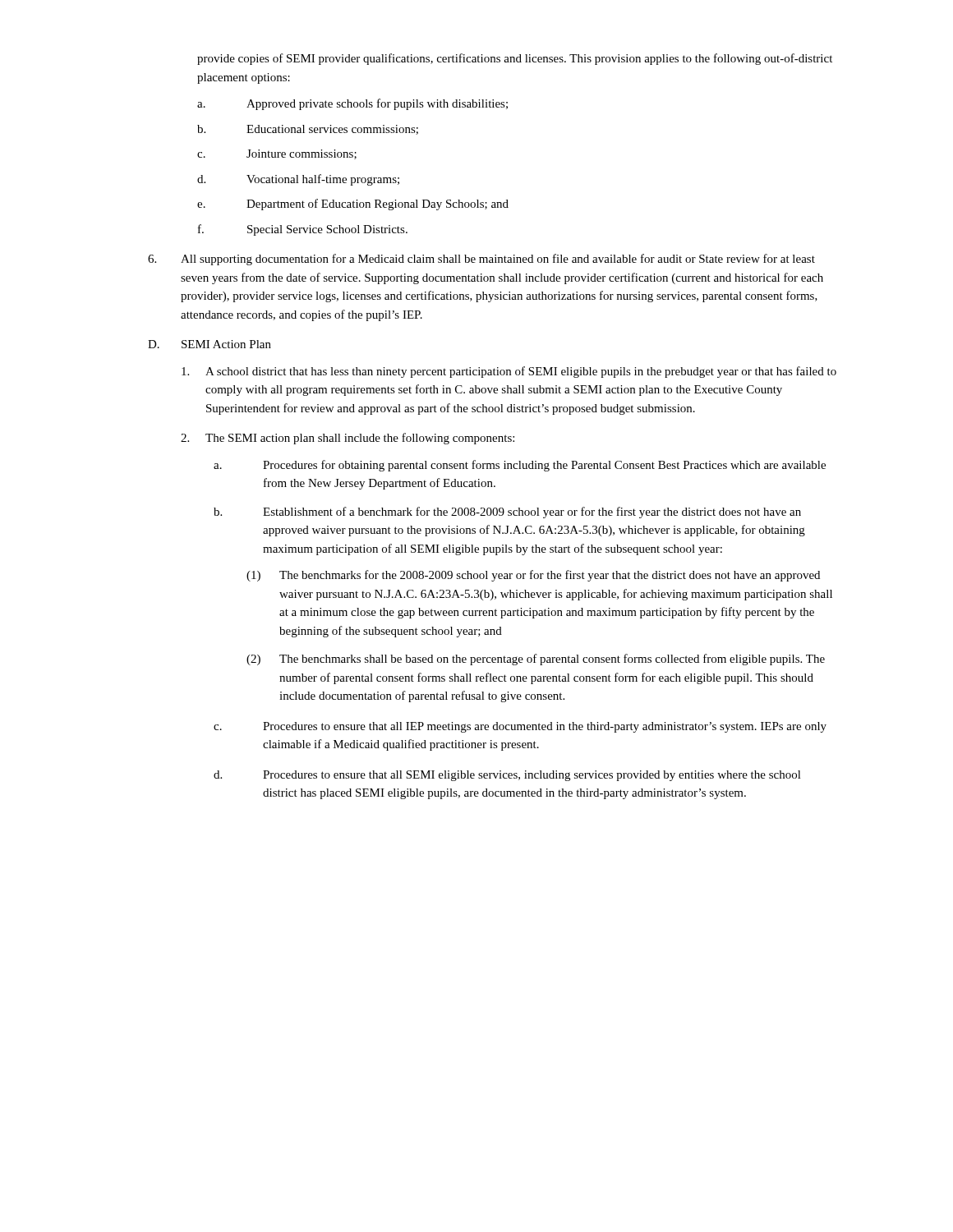Click where it says "b. Educational services commissions;"
This screenshot has height=1232, width=953.
[x=308, y=130]
